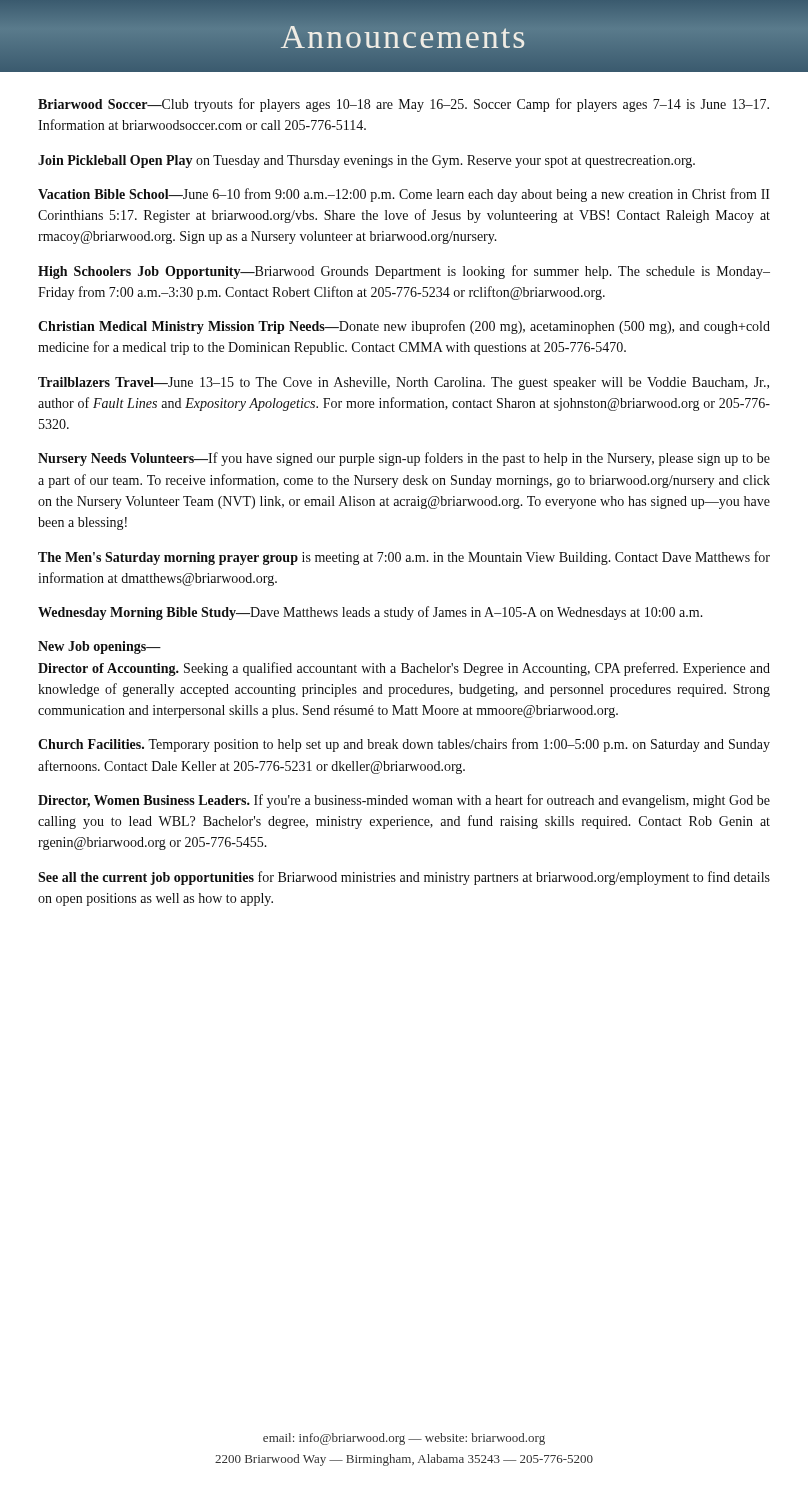Click on the element starting "Join Pickleball Open Play on Tuesday and"

click(x=404, y=160)
